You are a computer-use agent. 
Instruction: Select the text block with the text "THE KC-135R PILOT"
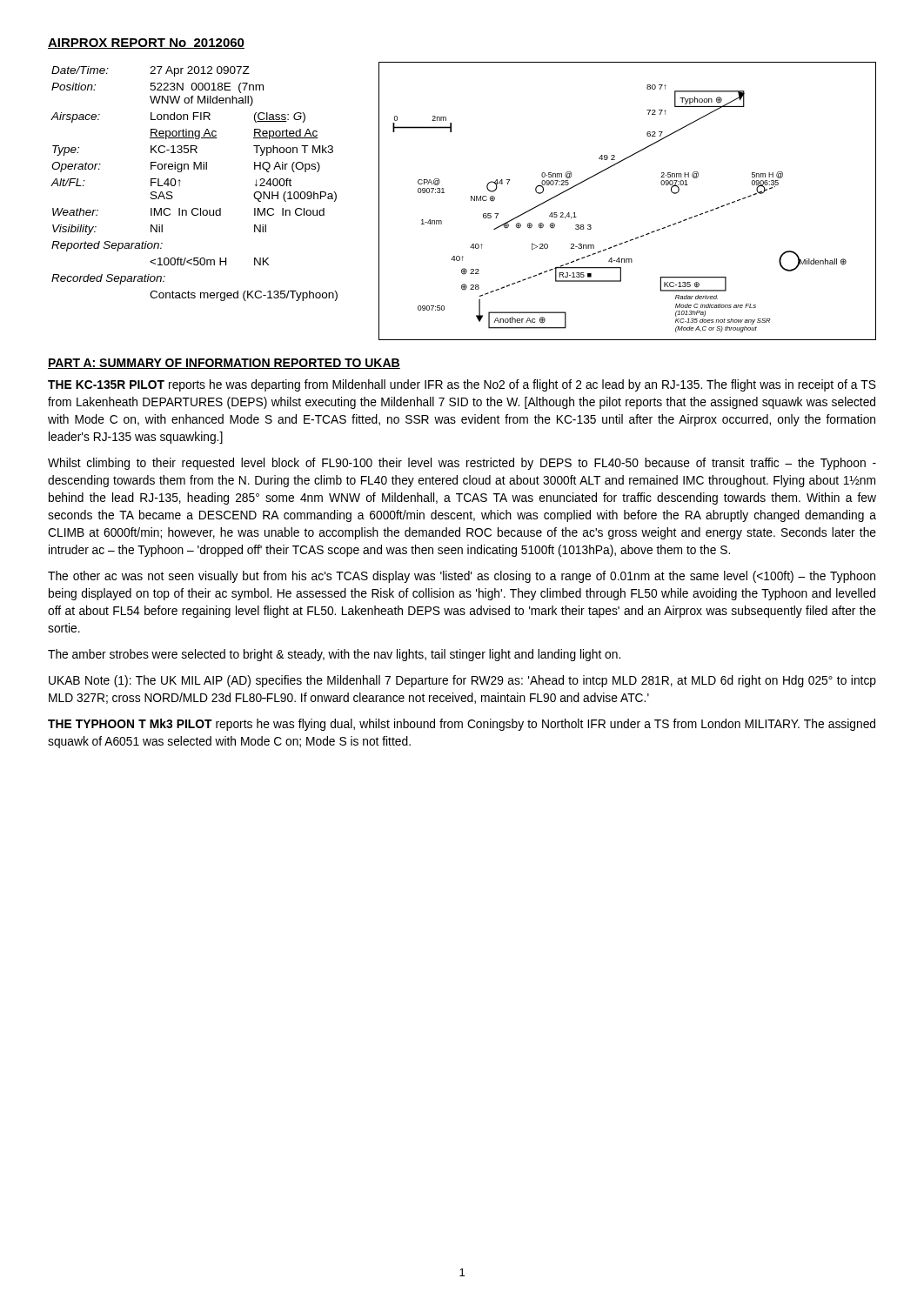[x=462, y=411]
